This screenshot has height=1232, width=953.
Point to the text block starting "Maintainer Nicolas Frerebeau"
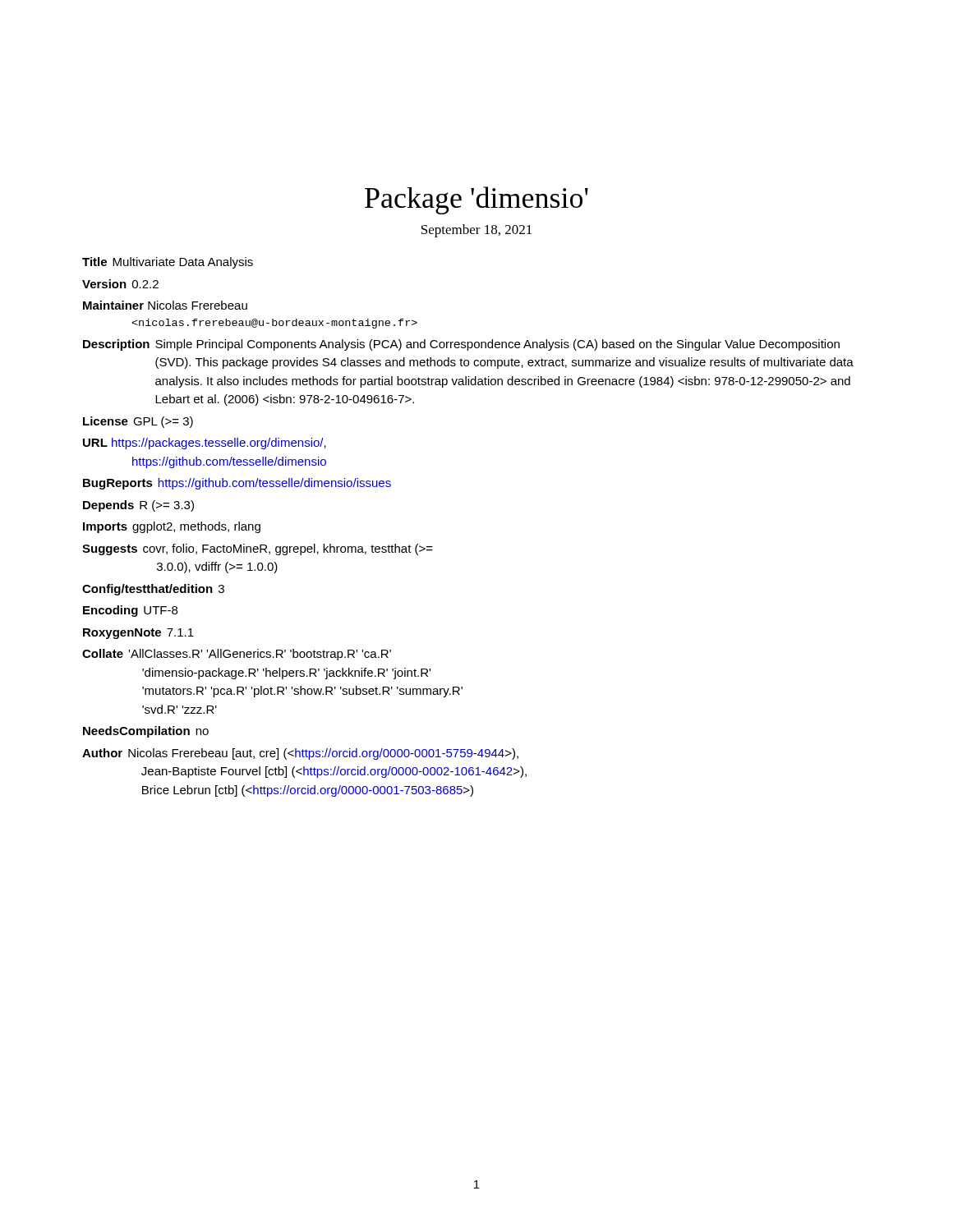[x=165, y=305]
